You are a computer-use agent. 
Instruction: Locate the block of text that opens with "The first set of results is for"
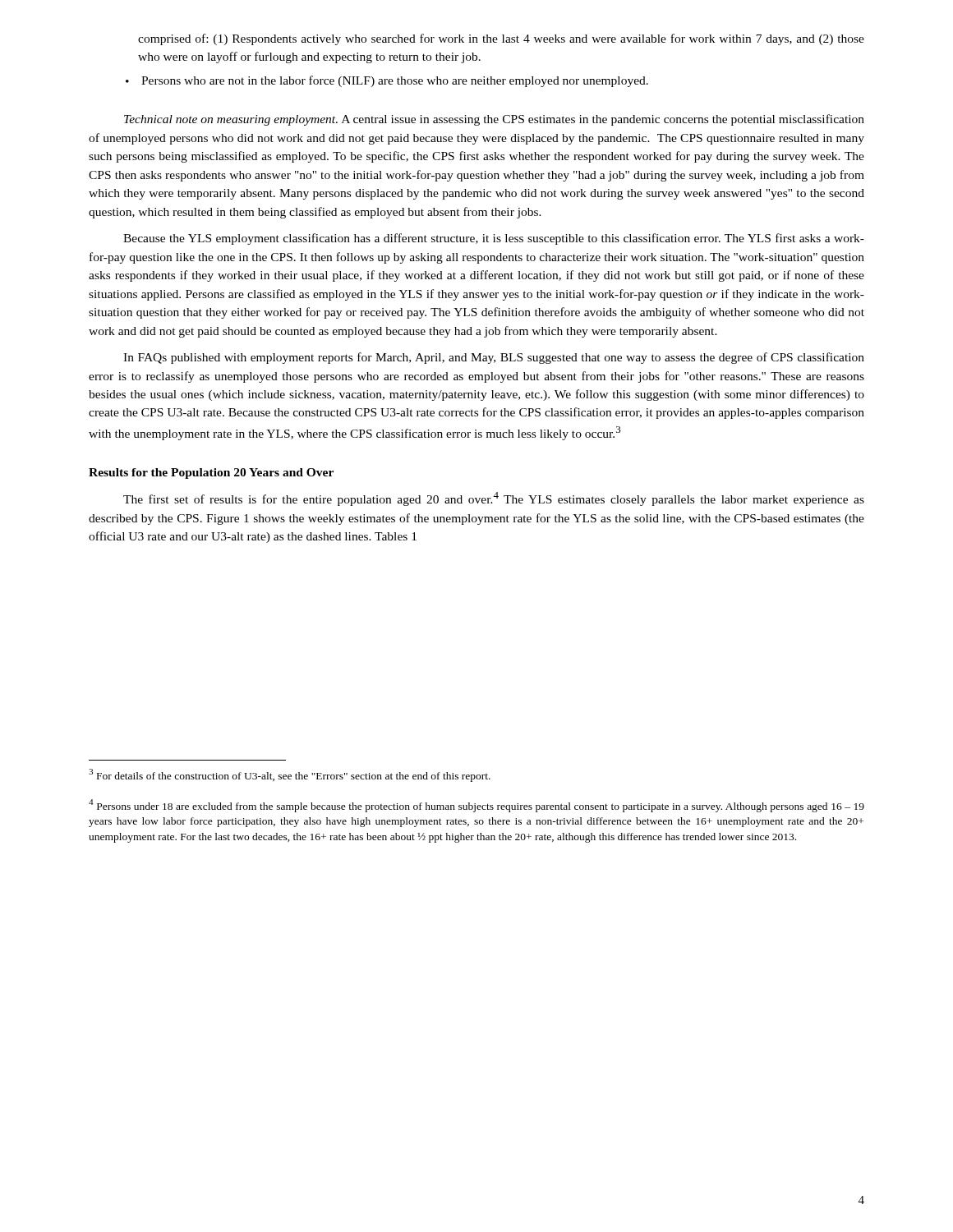(x=476, y=516)
